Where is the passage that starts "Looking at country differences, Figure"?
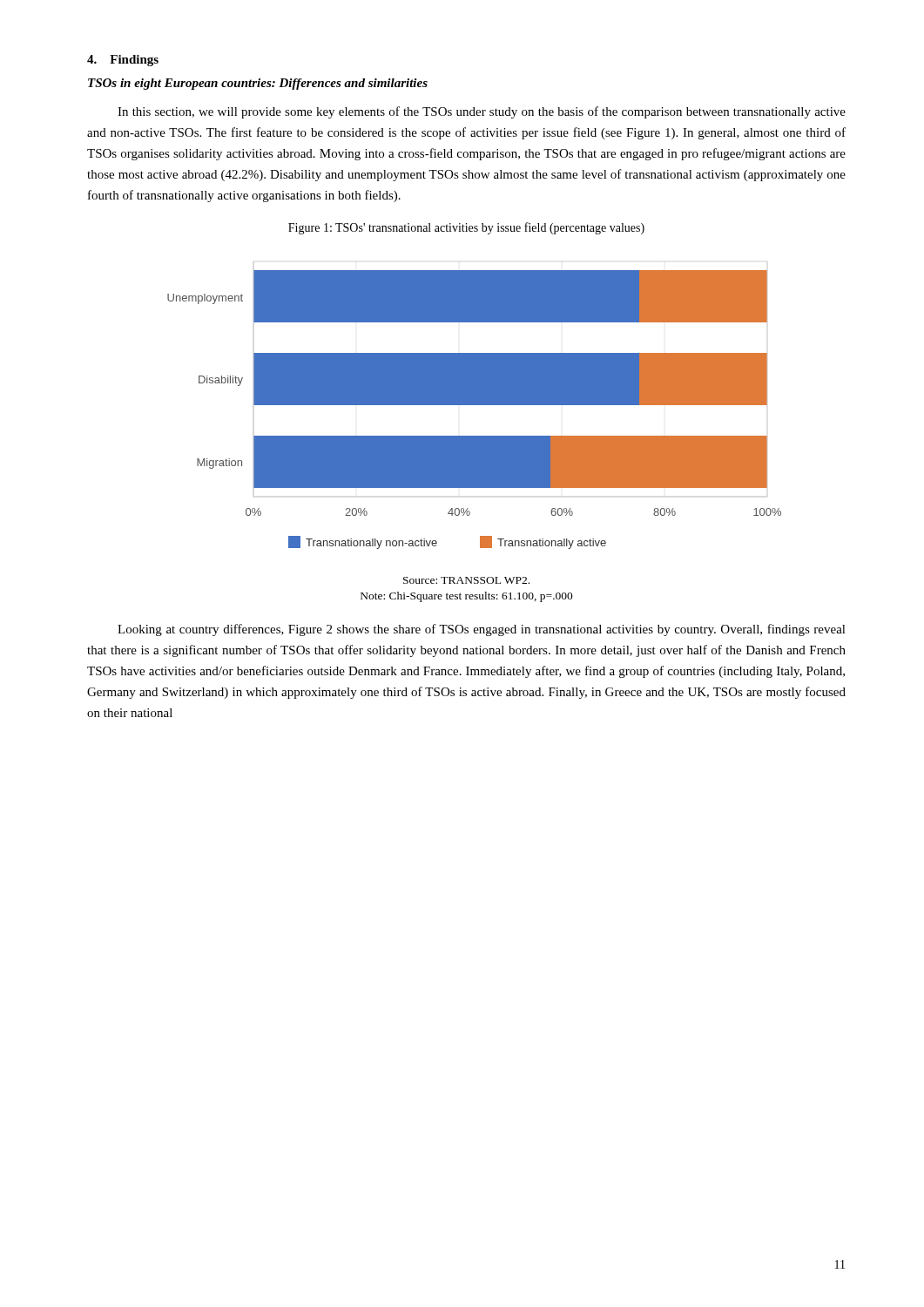 tap(466, 671)
